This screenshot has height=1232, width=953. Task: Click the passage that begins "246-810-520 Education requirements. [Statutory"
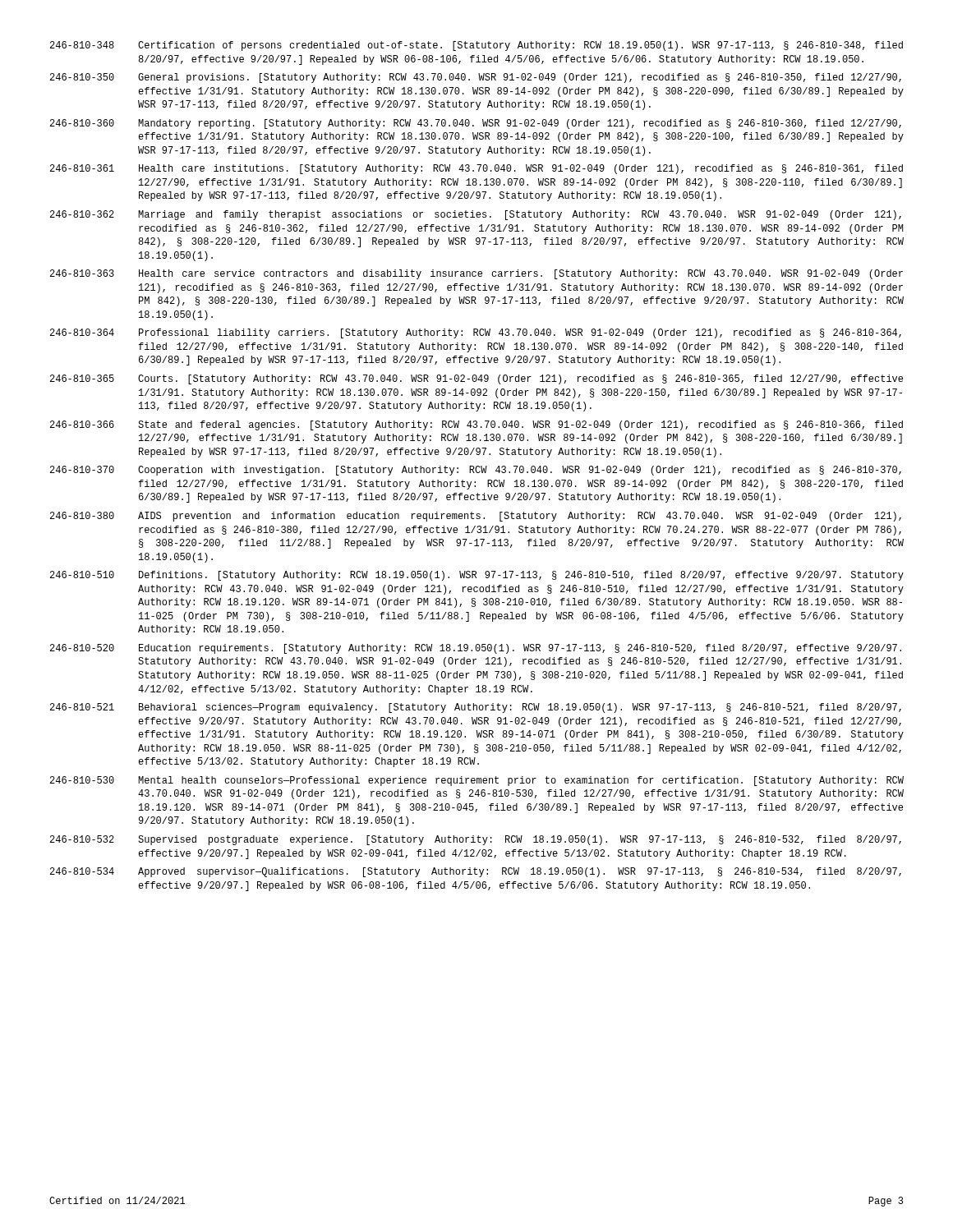pyautogui.click(x=476, y=669)
